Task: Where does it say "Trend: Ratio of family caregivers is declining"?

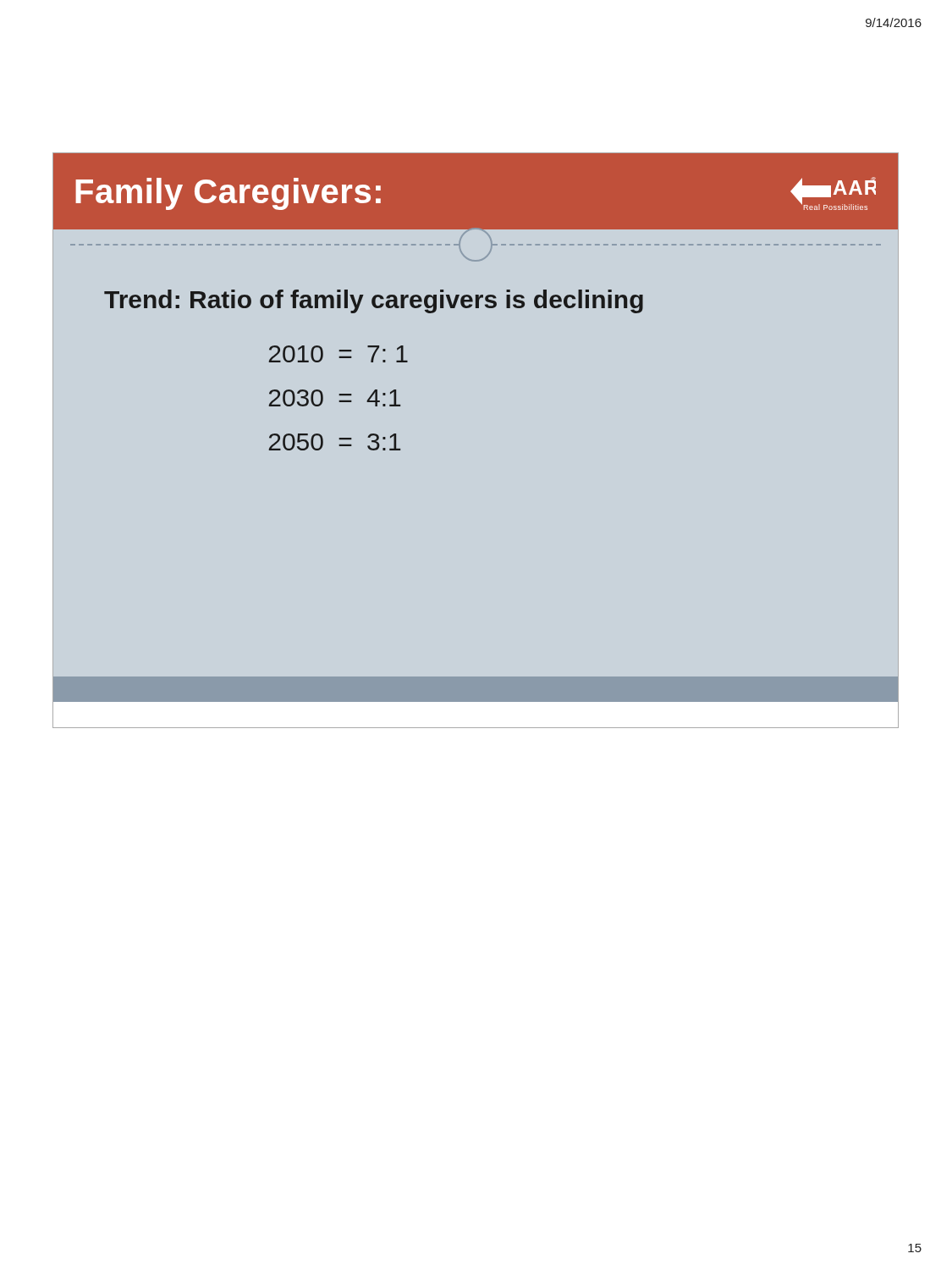Action: [374, 299]
